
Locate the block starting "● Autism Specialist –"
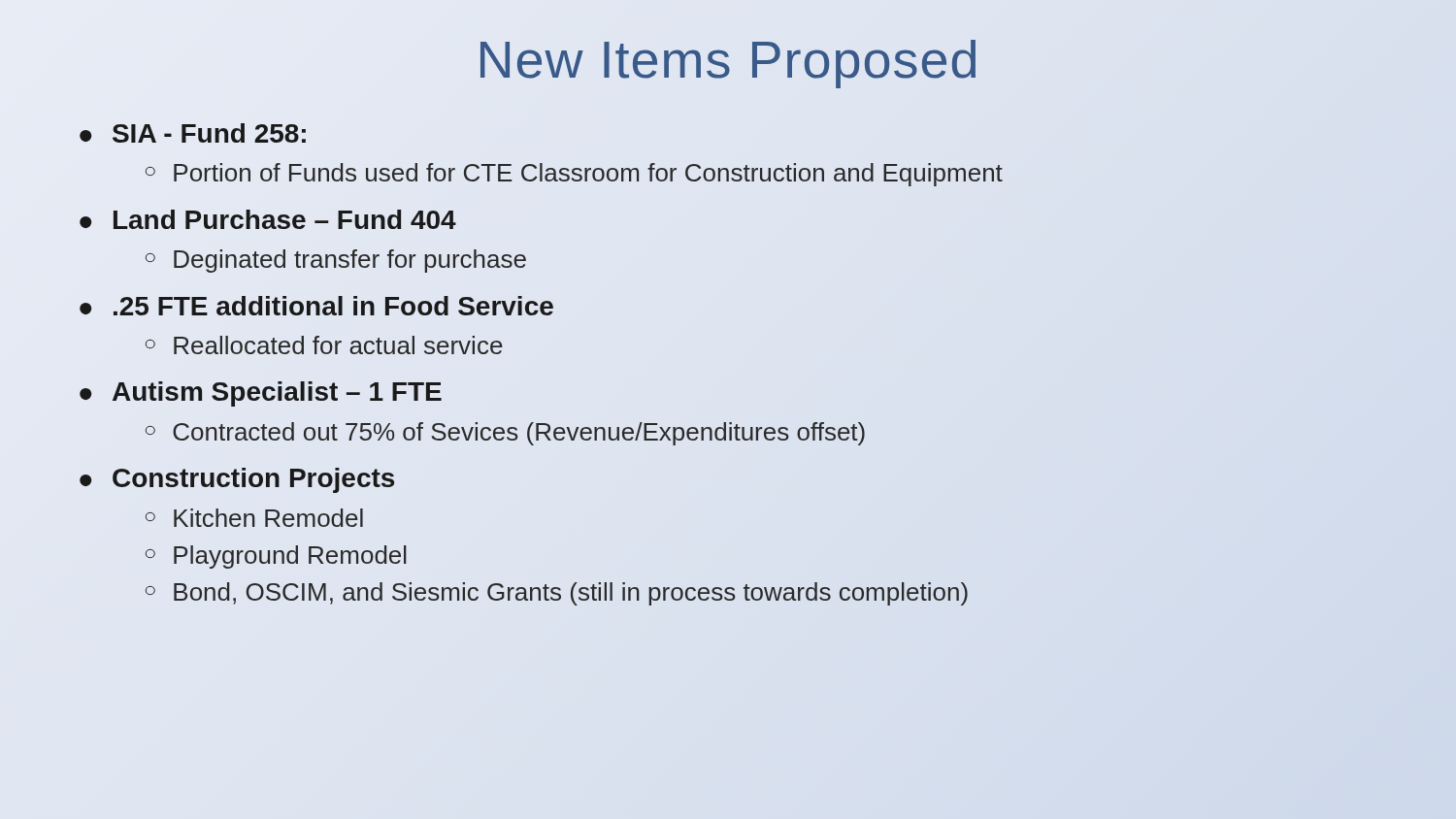click(x=260, y=393)
